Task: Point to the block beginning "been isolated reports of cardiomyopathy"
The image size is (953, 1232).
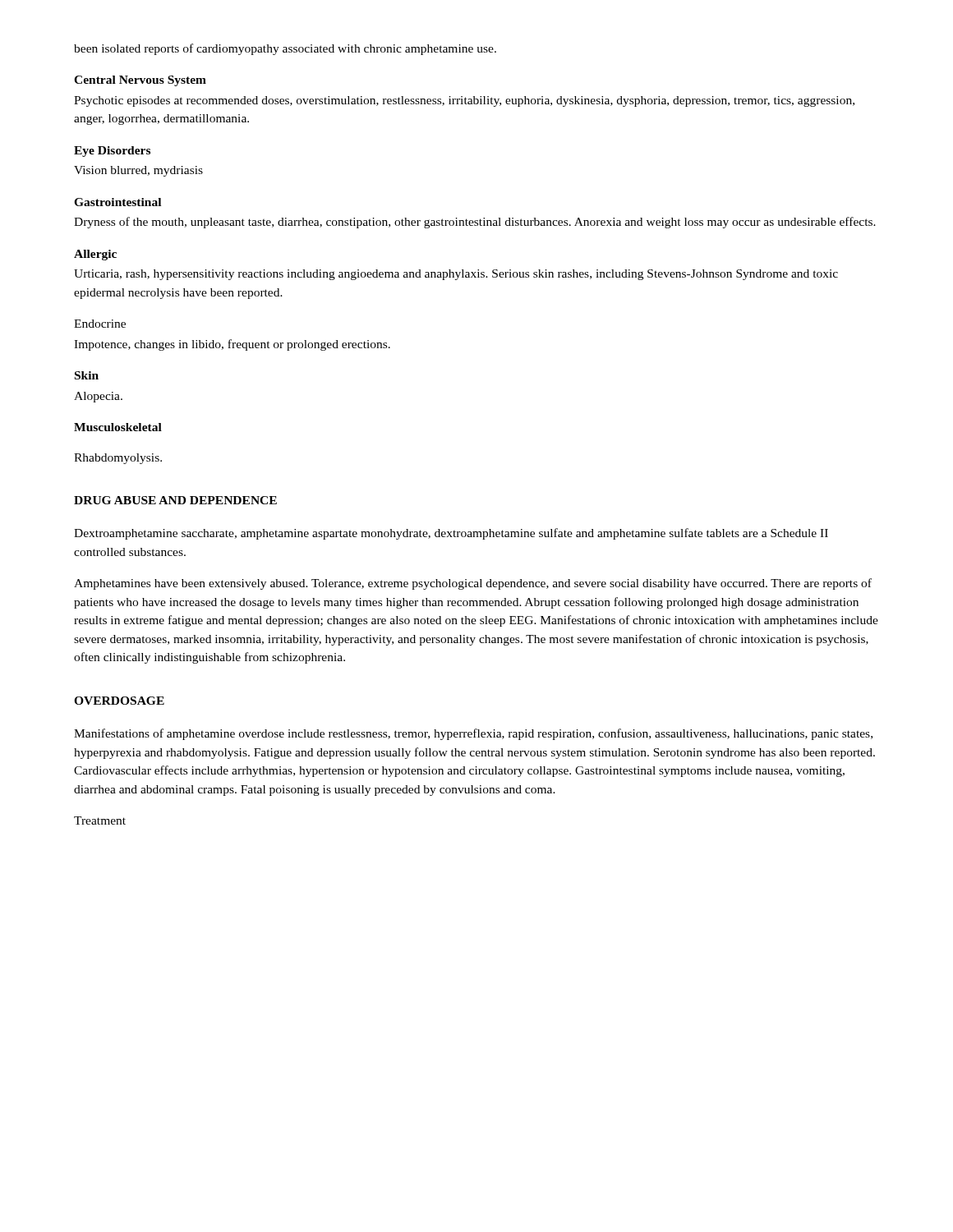Action: [285, 48]
